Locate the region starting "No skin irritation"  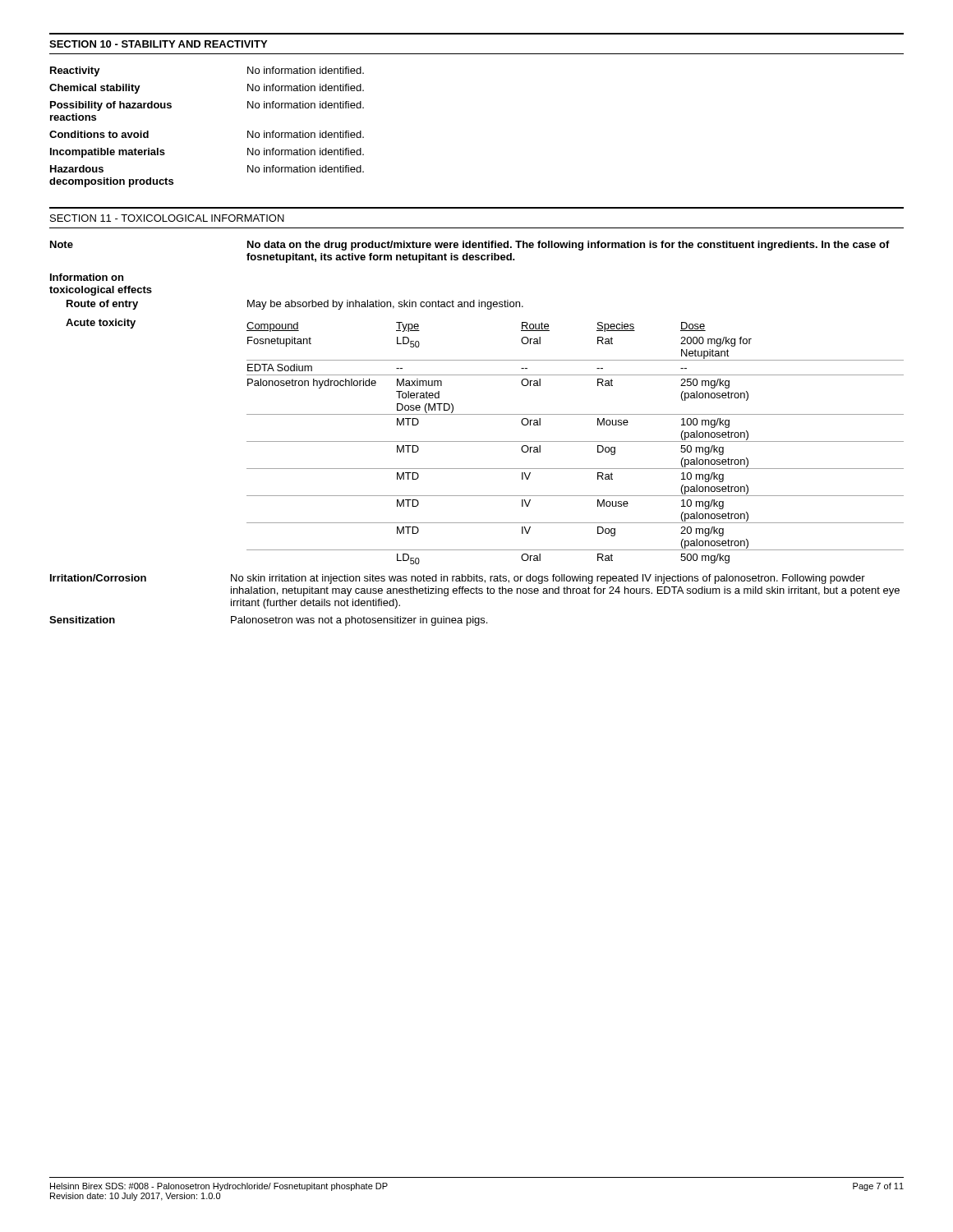(565, 590)
